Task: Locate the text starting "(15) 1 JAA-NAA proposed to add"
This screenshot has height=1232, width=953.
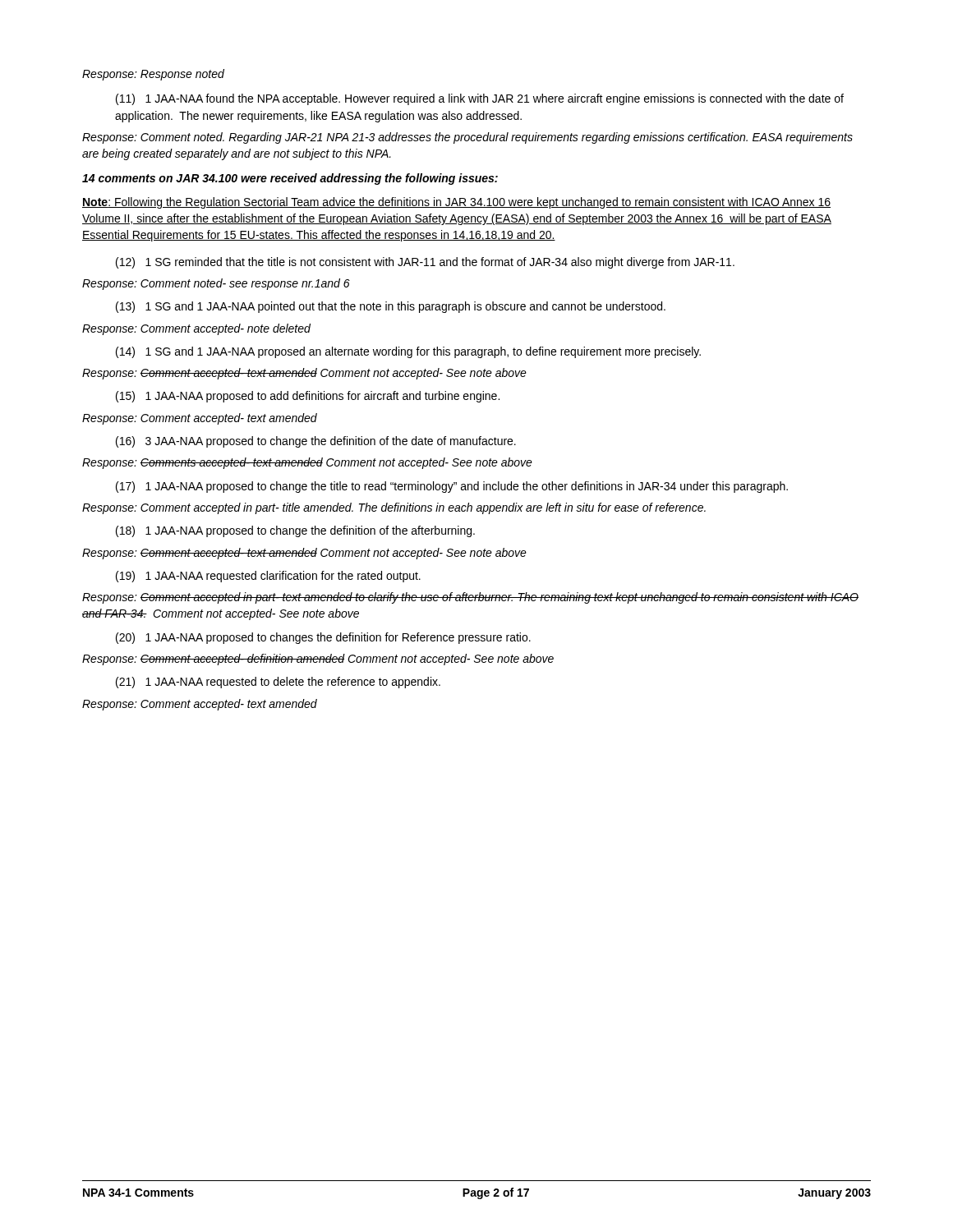Action: [x=493, y=396]
